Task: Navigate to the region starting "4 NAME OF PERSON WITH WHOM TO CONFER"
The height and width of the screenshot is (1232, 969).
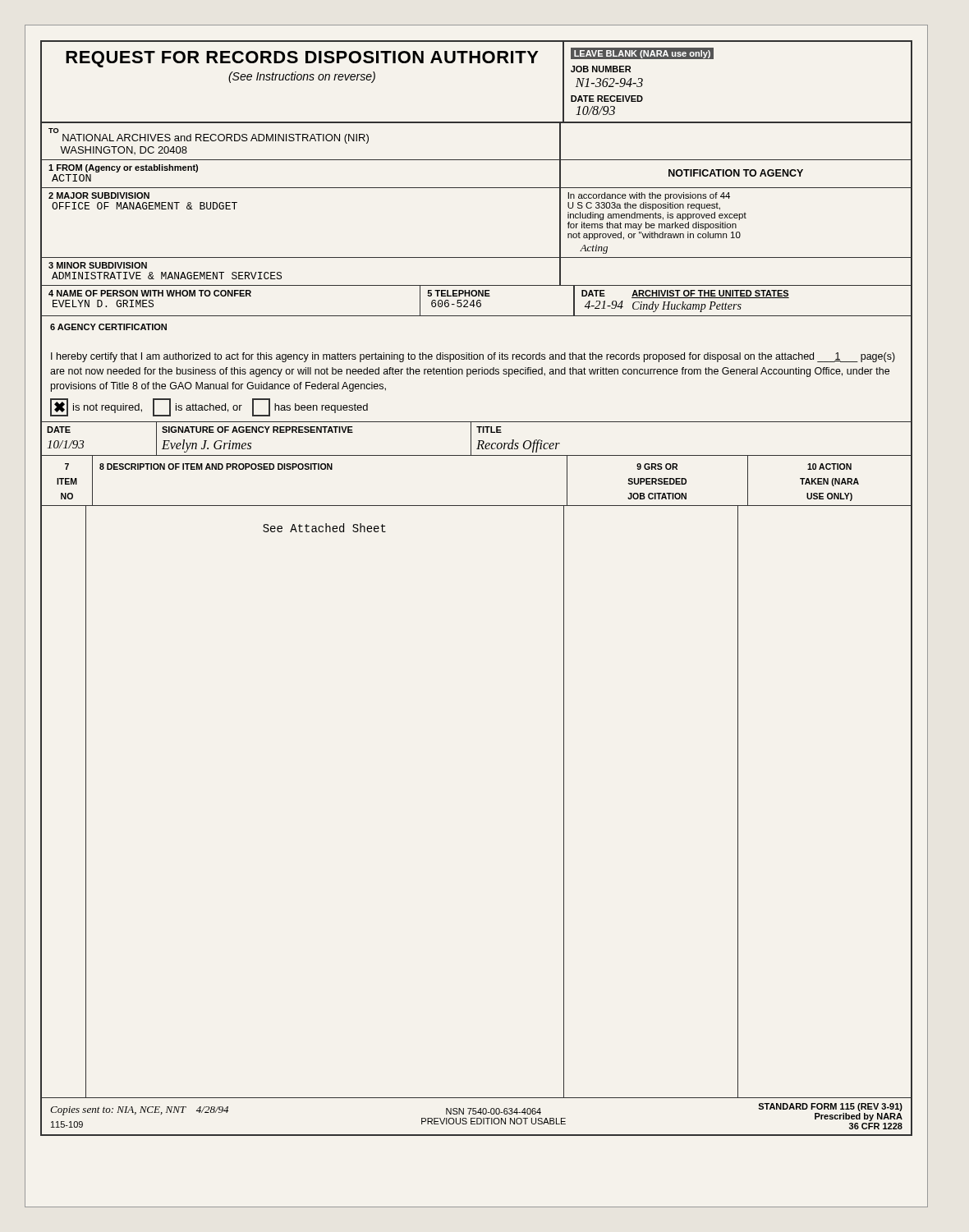Action: (x=231, y=299)
